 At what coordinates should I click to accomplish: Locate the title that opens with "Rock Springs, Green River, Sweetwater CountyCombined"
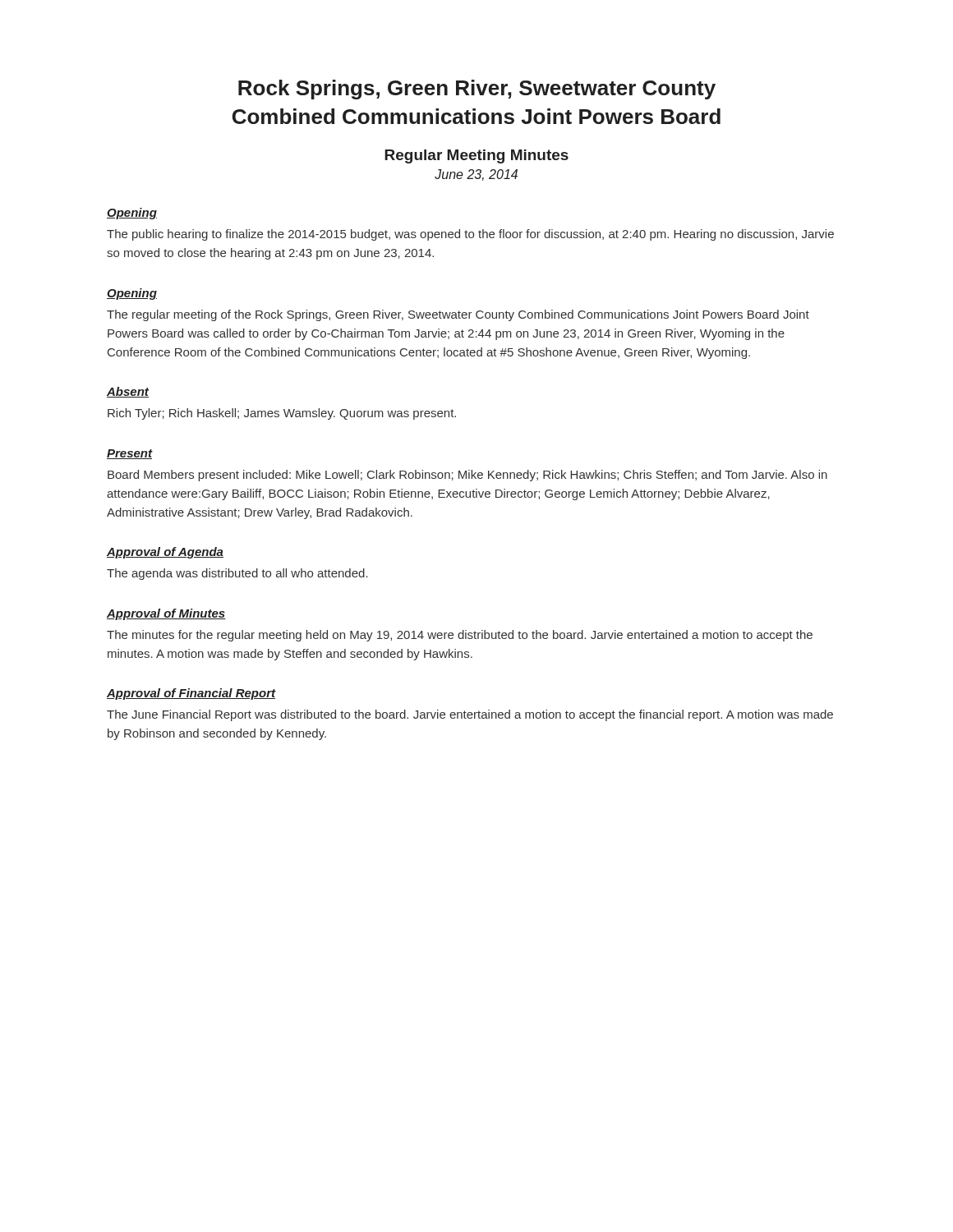476,128
